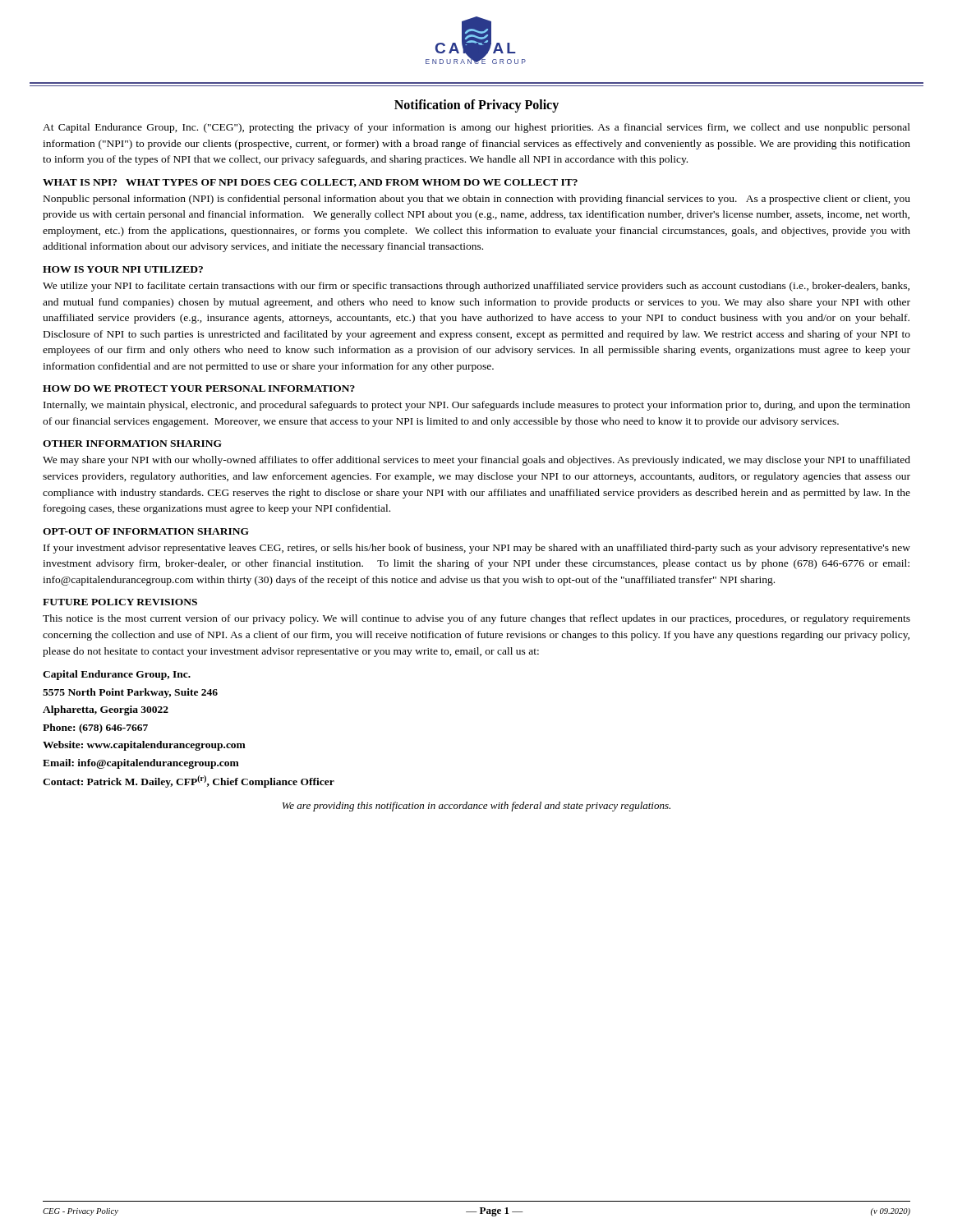Click on the text block starting "FUTURE POLICY REVISIONS"
Image resolution: width=953 pixels, height=1232 pixels.
pos(120,602)
